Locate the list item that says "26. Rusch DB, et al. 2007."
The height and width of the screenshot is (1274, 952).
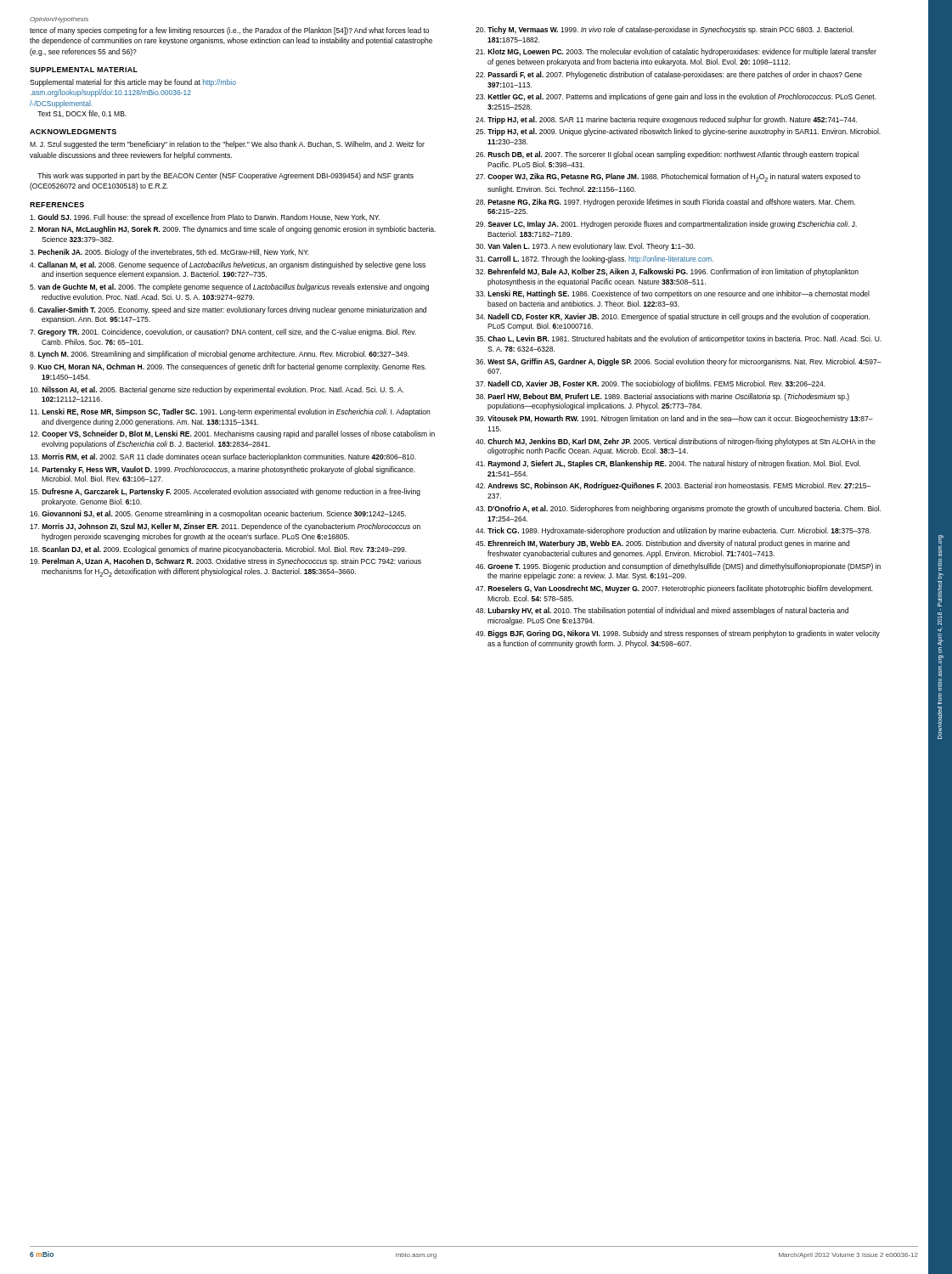tap(667, 159)
